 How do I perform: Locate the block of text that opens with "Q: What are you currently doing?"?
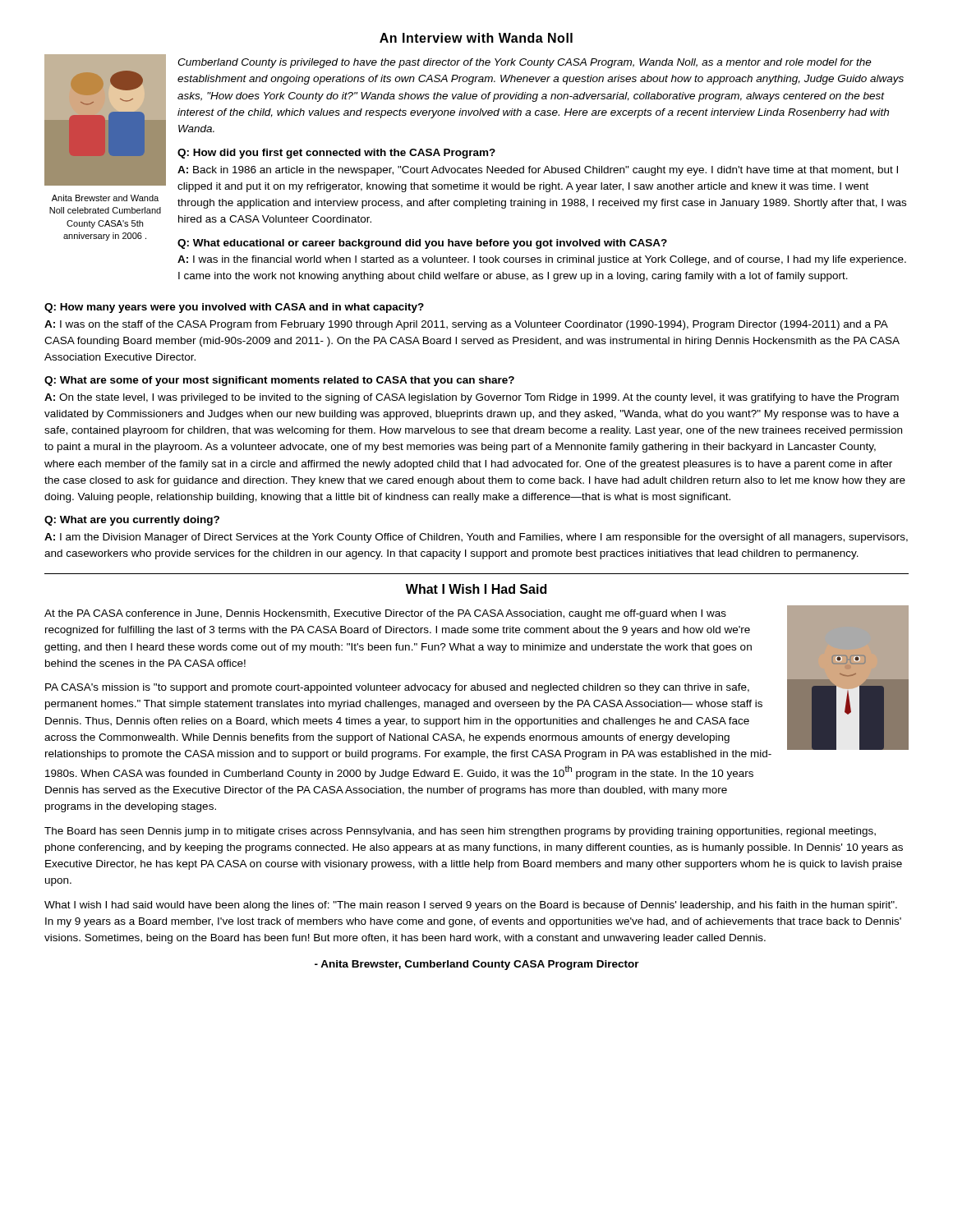(x=476, y=536)
